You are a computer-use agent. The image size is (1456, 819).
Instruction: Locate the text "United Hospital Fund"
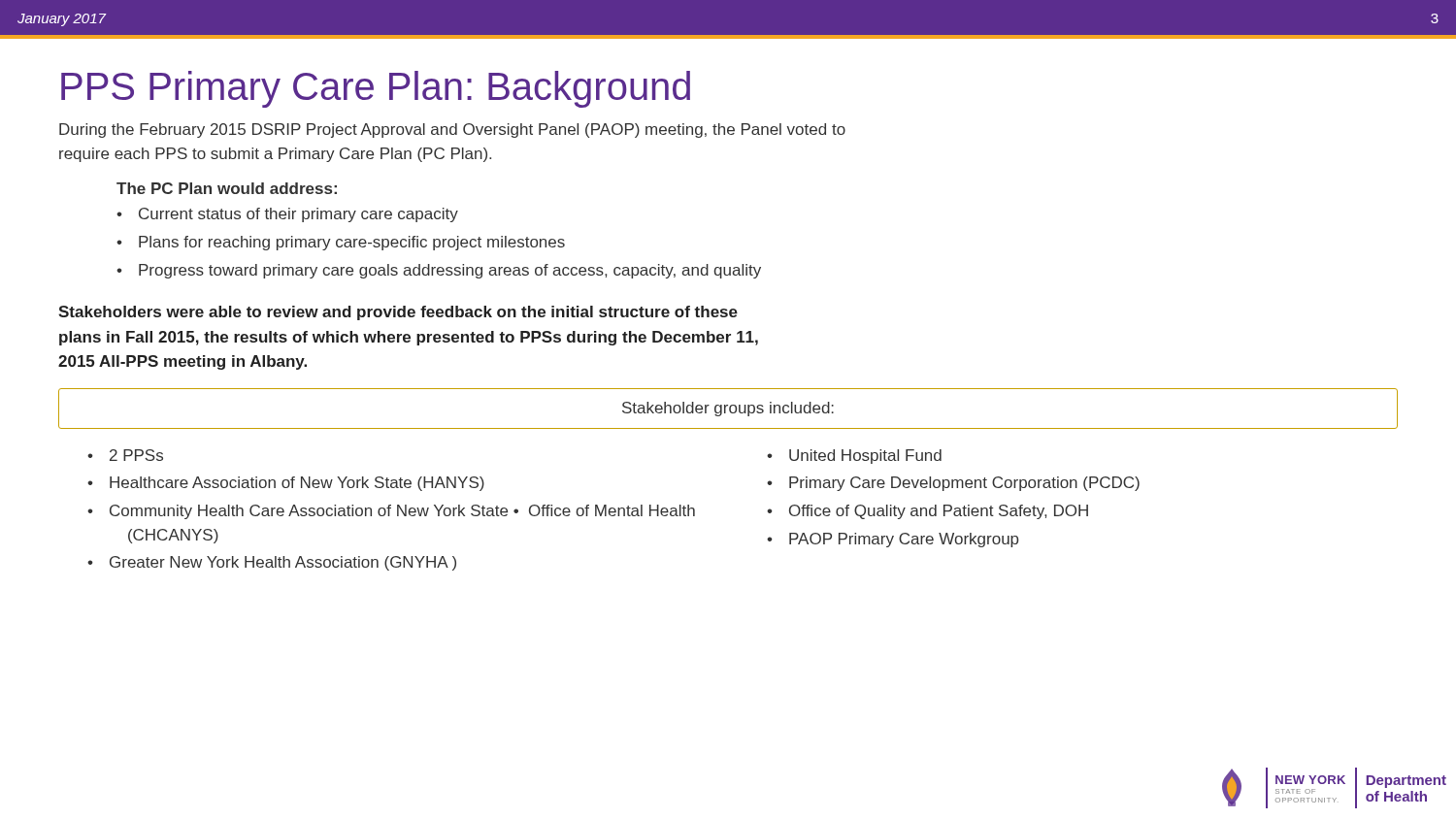(x=865, y=455)
